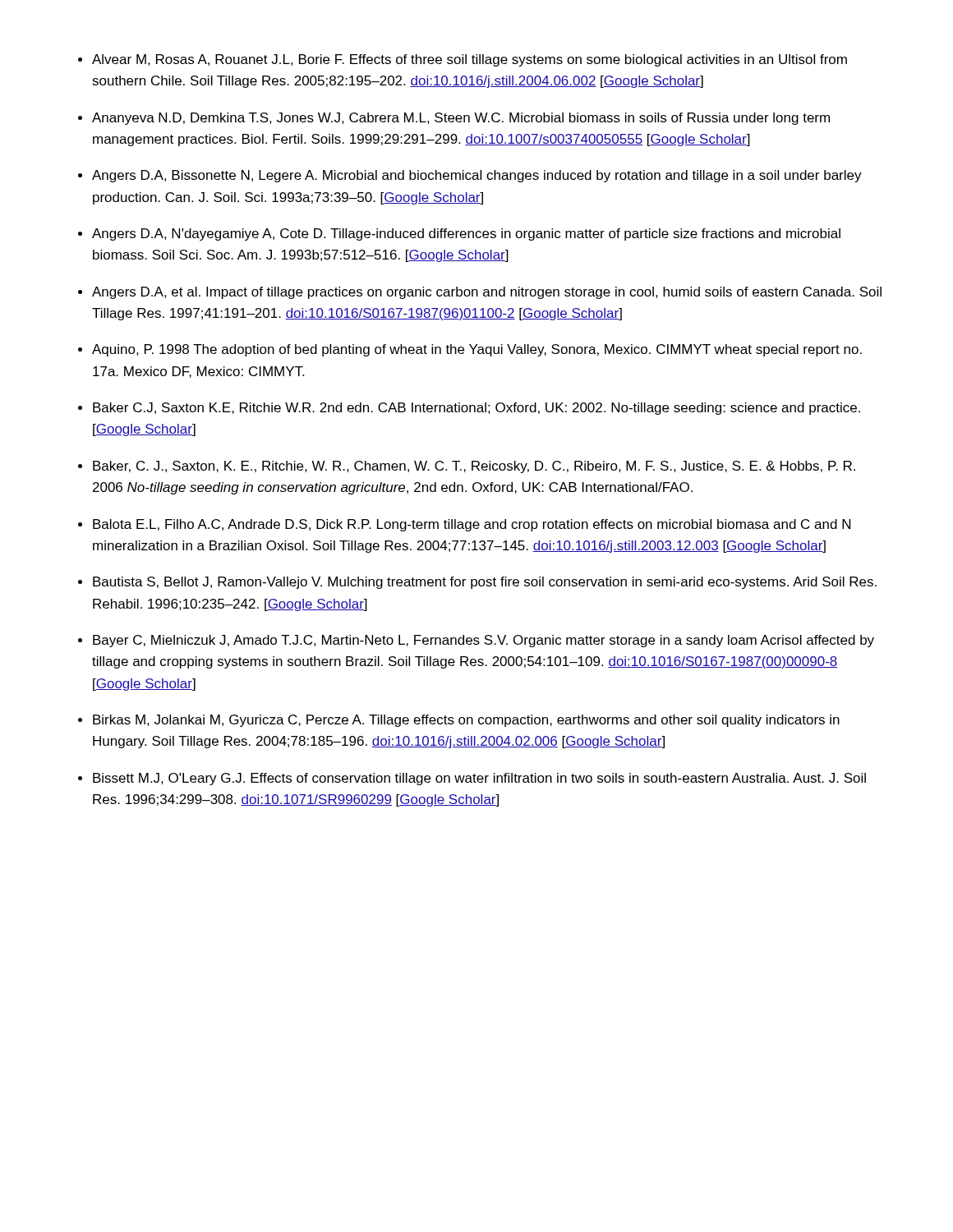Image resolution: width=953 pixels, height=1232 pixels.
Task: Select the list item that says "Baker, C. J., Saxton, K. E., Ritchie, W."
Action: coord(474,477)
